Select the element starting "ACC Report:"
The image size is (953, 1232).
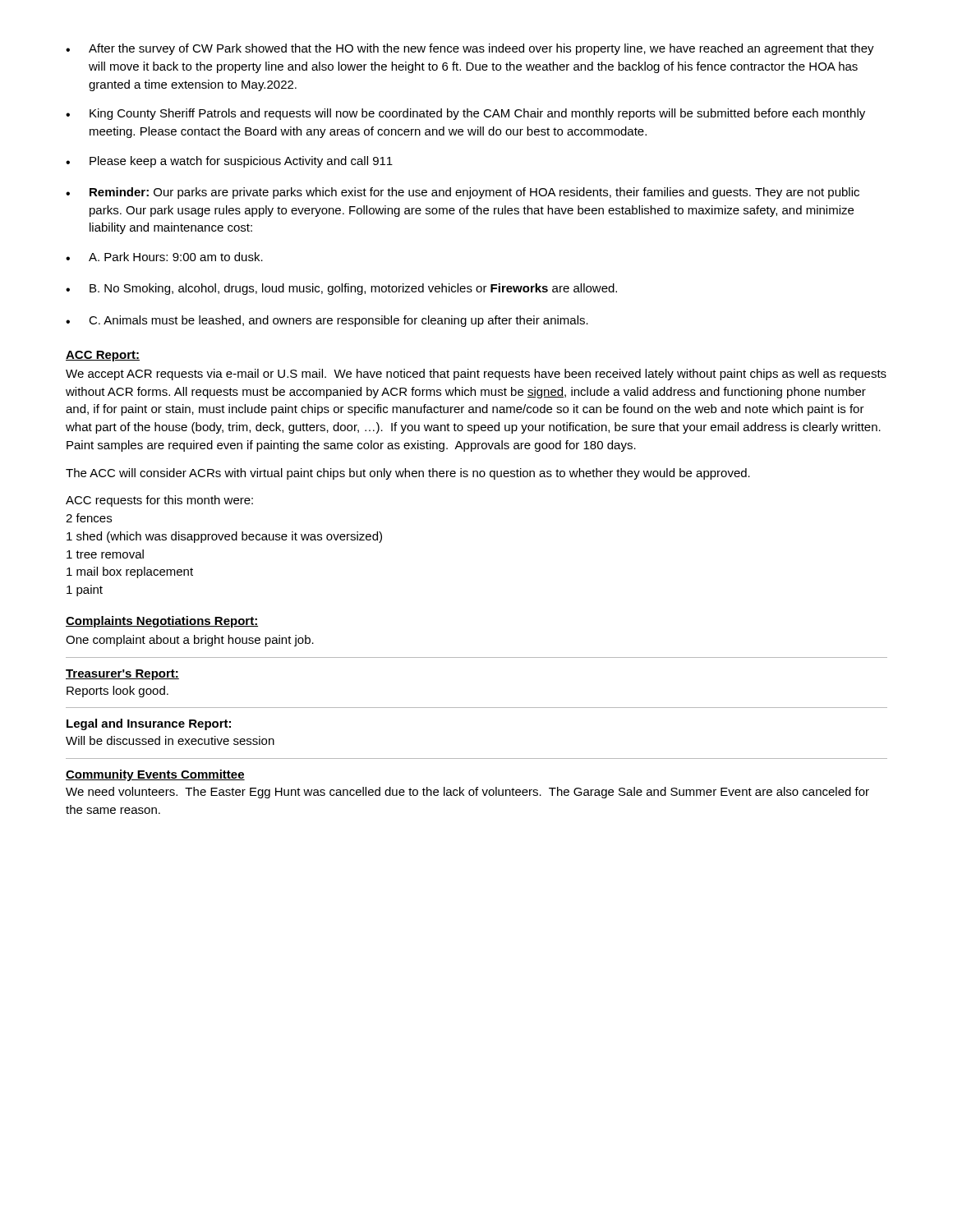103,354
